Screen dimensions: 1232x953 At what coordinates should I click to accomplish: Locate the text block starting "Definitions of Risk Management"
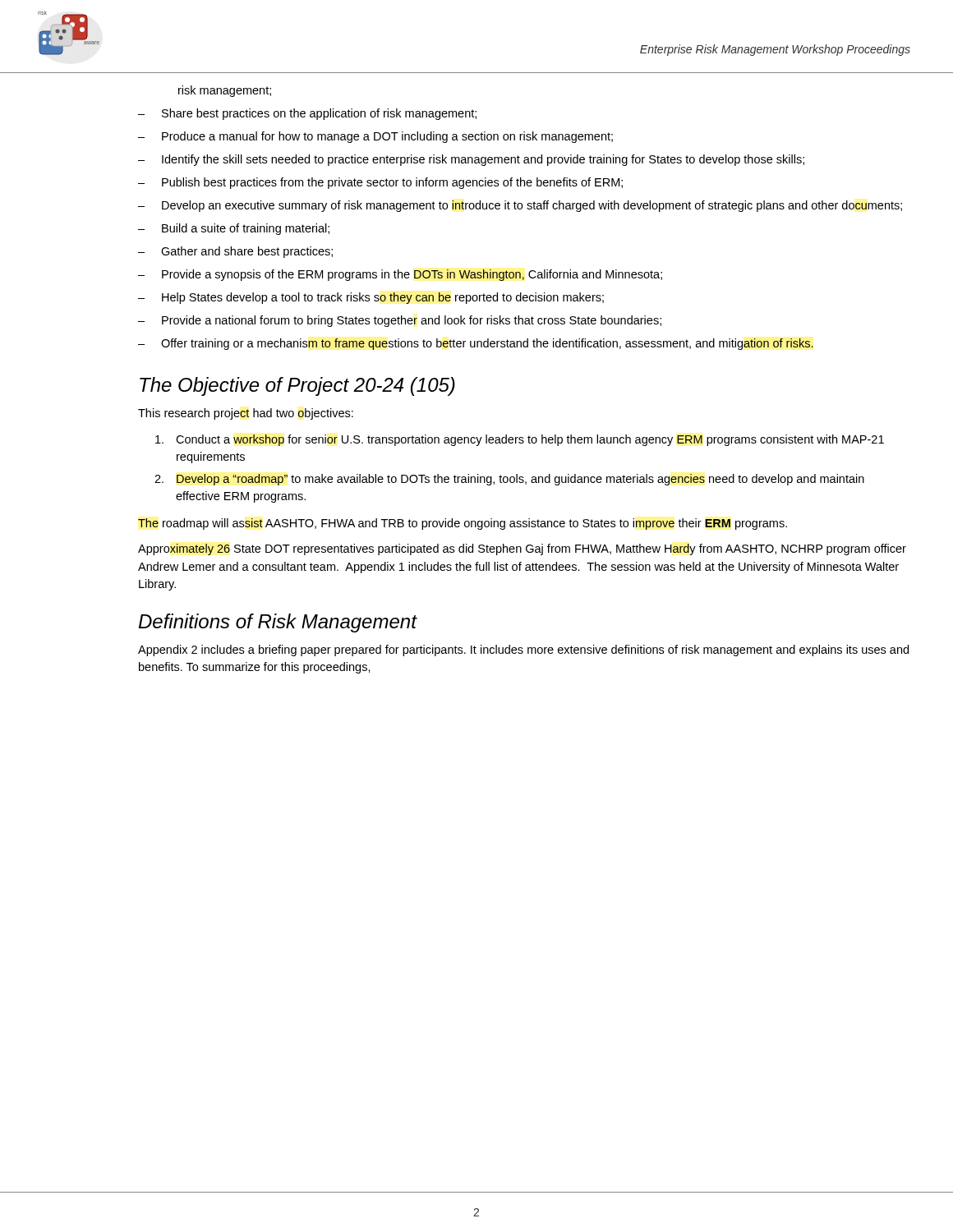[x=277, y=621]
